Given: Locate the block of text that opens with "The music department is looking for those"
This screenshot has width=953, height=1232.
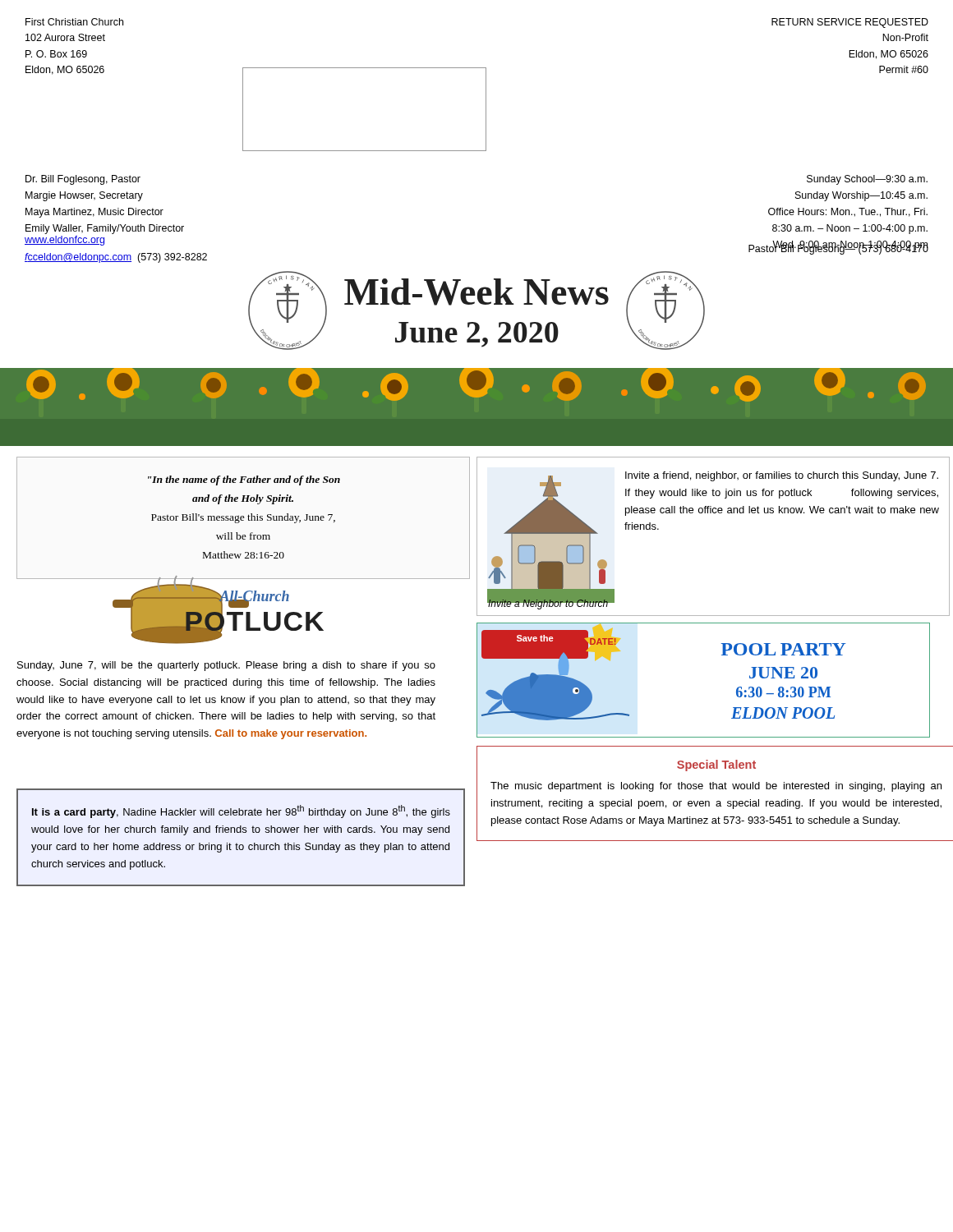Looking at the screenshot, I should [716, 803].
